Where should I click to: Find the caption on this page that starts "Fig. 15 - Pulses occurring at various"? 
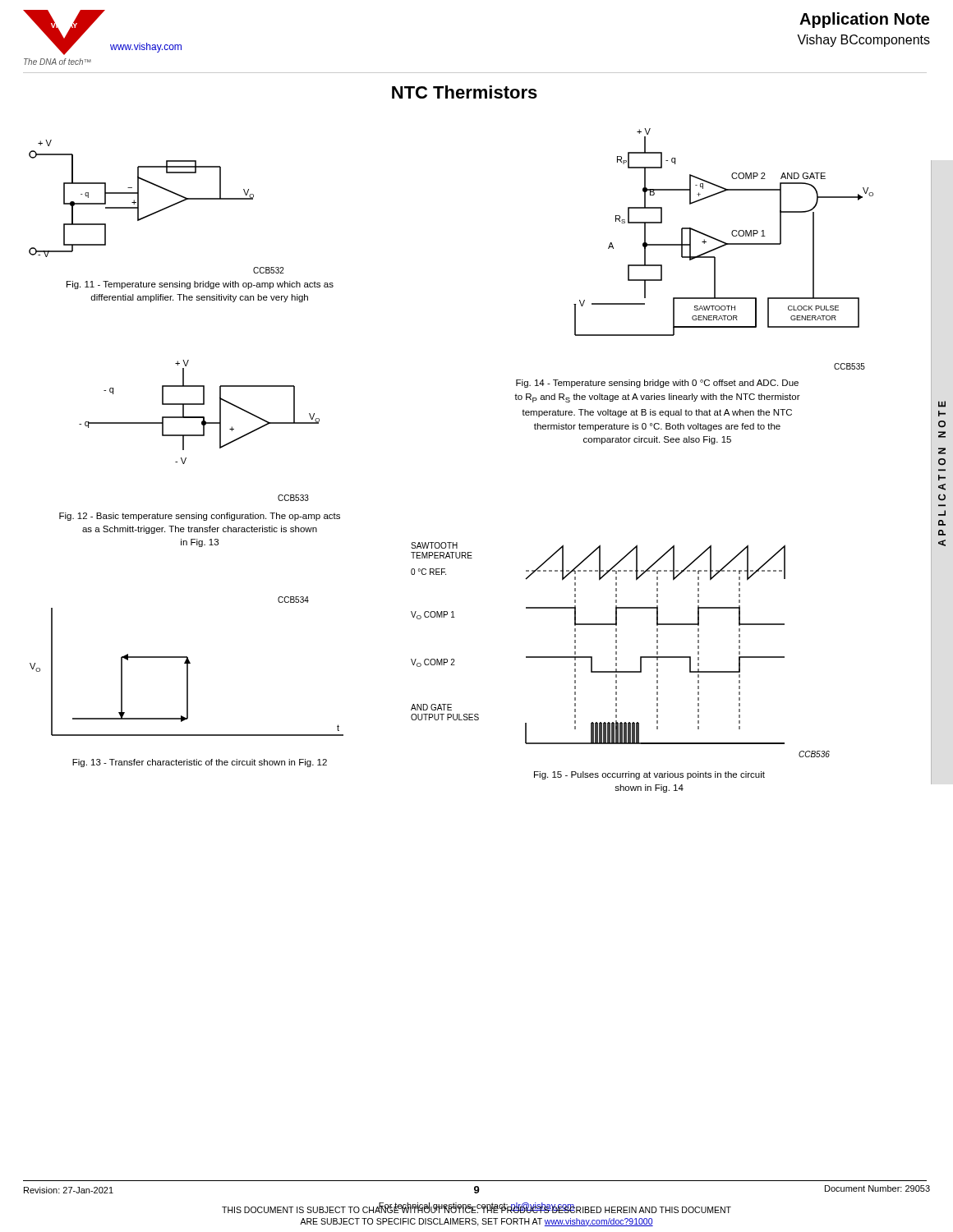pos(649,781)
